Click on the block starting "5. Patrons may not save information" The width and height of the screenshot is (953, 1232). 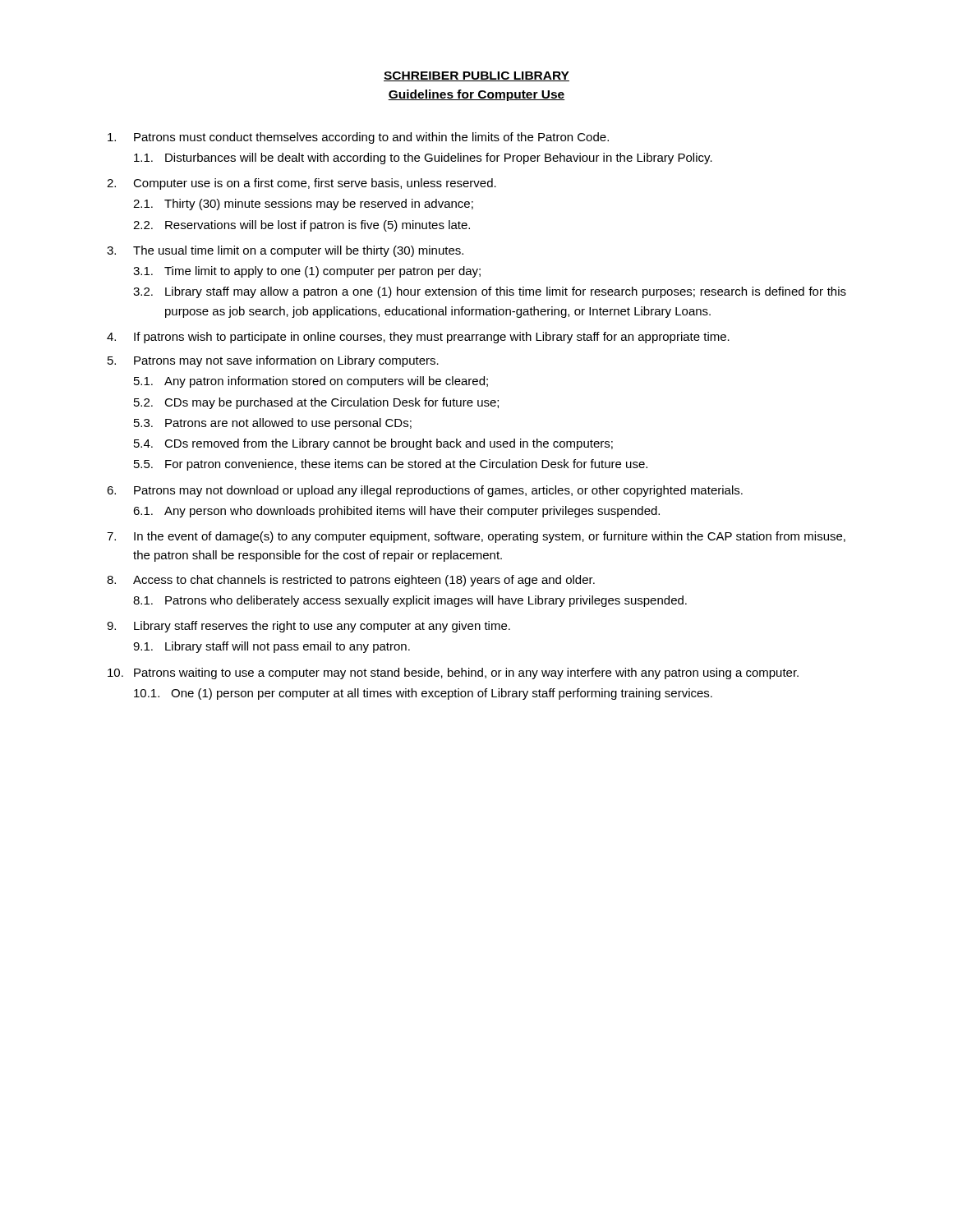point(476,413)
